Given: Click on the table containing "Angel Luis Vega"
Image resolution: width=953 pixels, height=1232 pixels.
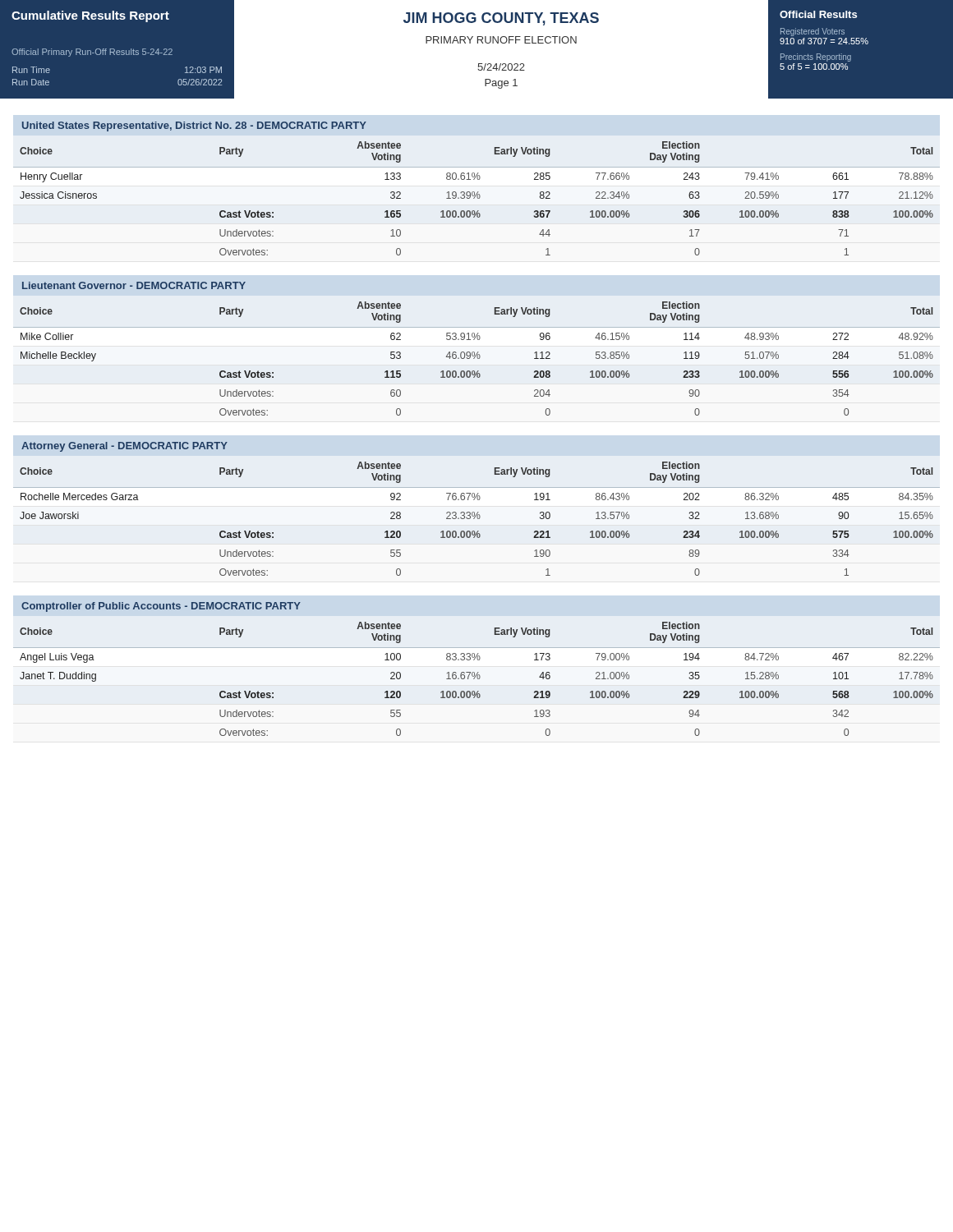Looking at the screenshot, I should click(x=476, y=679).
